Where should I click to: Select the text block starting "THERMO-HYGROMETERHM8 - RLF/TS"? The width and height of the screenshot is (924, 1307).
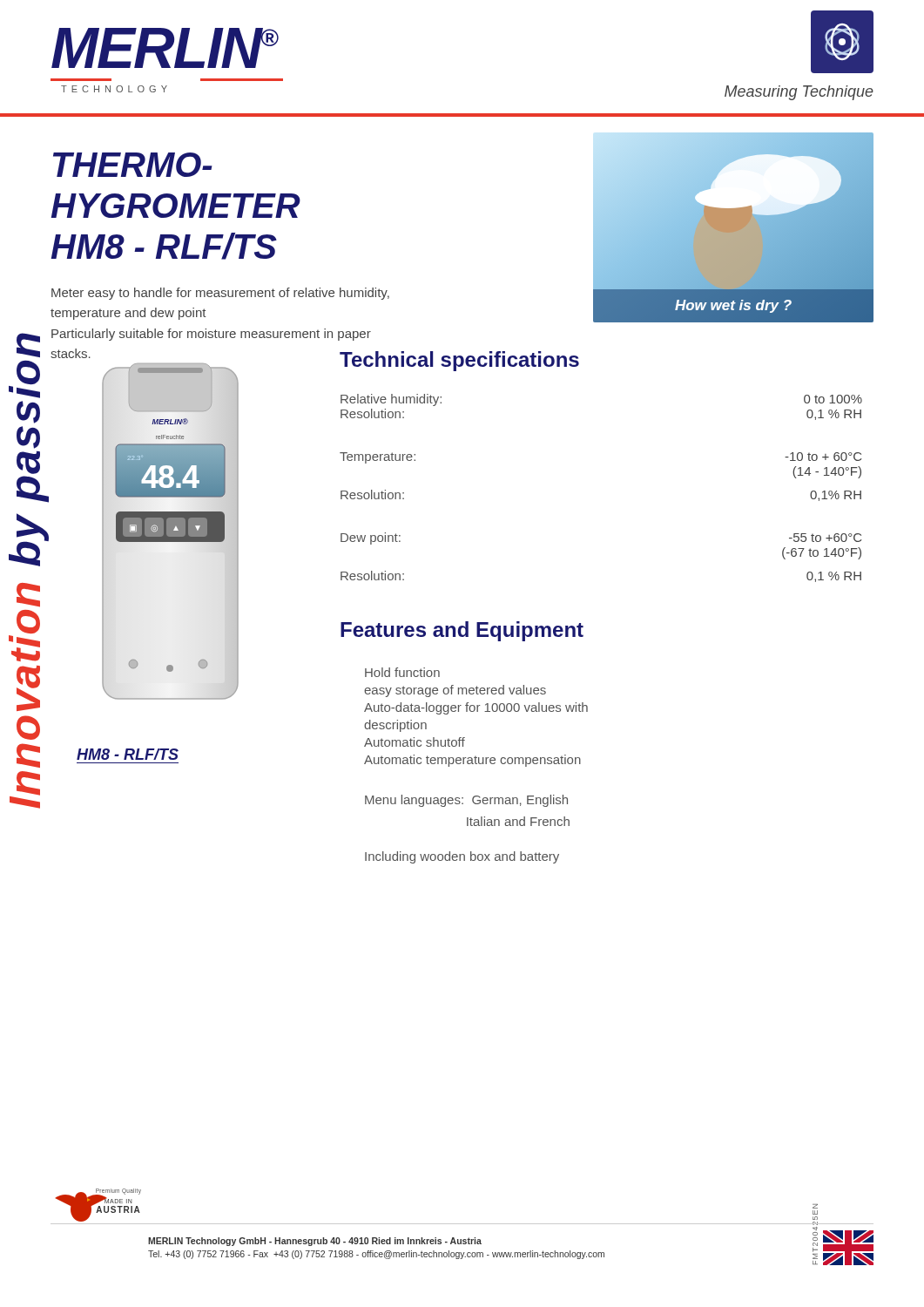tap(242, 206)
